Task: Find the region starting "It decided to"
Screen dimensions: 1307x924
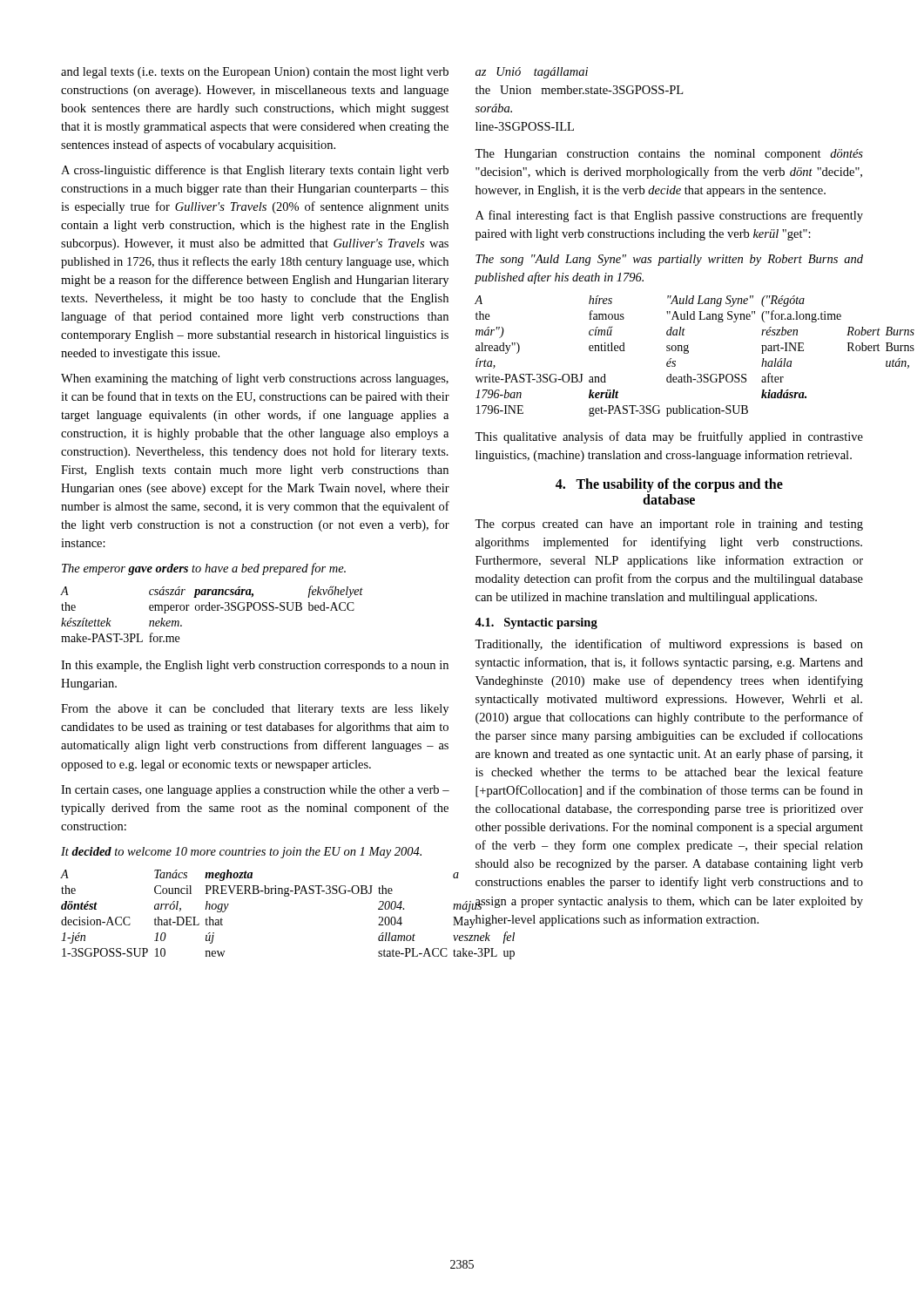Action: click(x=255, y=851)
